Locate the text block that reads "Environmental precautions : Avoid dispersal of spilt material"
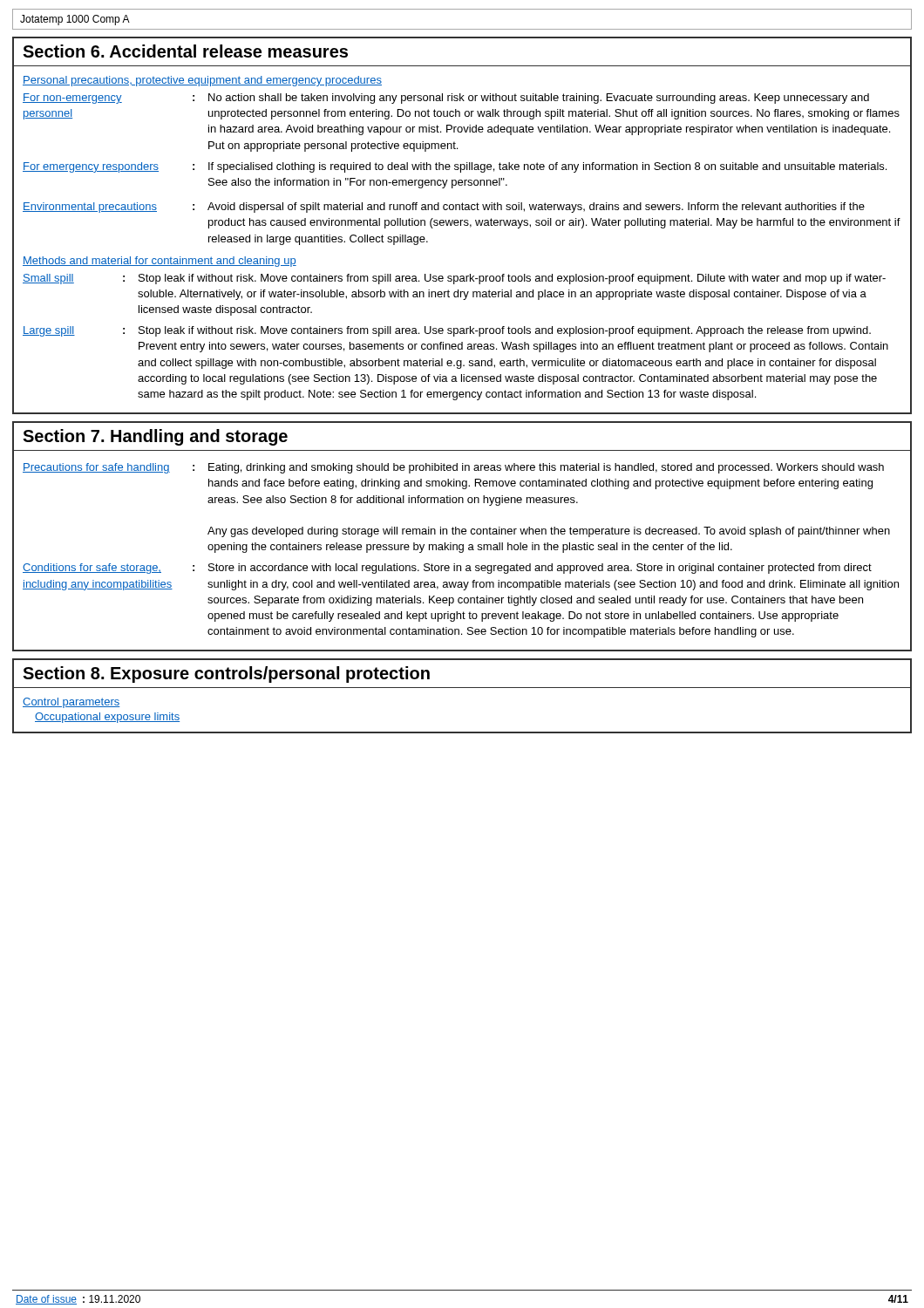The image size is (924, 1308). click(x=462, y=223)
